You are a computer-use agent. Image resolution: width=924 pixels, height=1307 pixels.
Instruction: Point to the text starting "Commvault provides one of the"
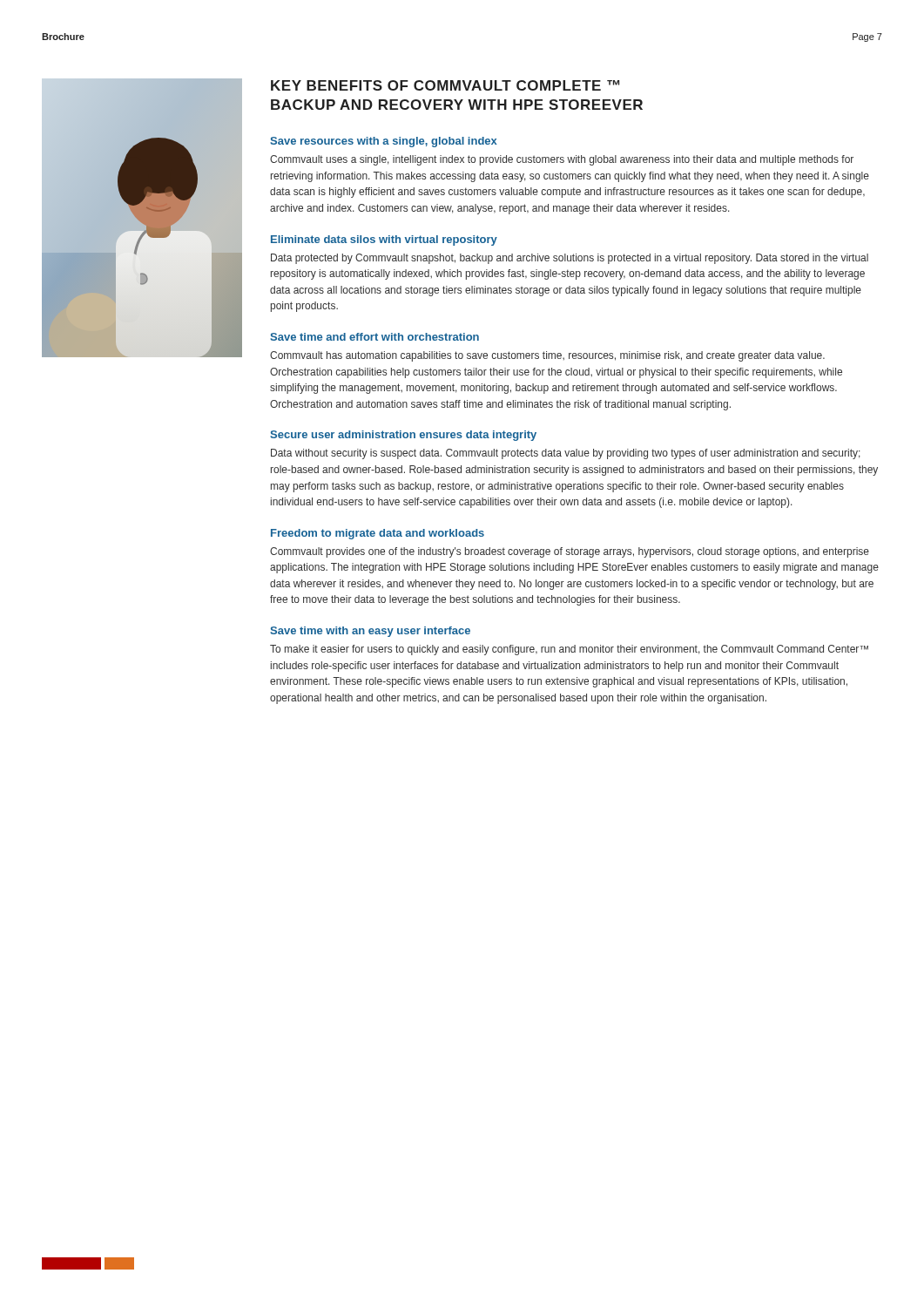pyautogui.click(x=574, y=576)
